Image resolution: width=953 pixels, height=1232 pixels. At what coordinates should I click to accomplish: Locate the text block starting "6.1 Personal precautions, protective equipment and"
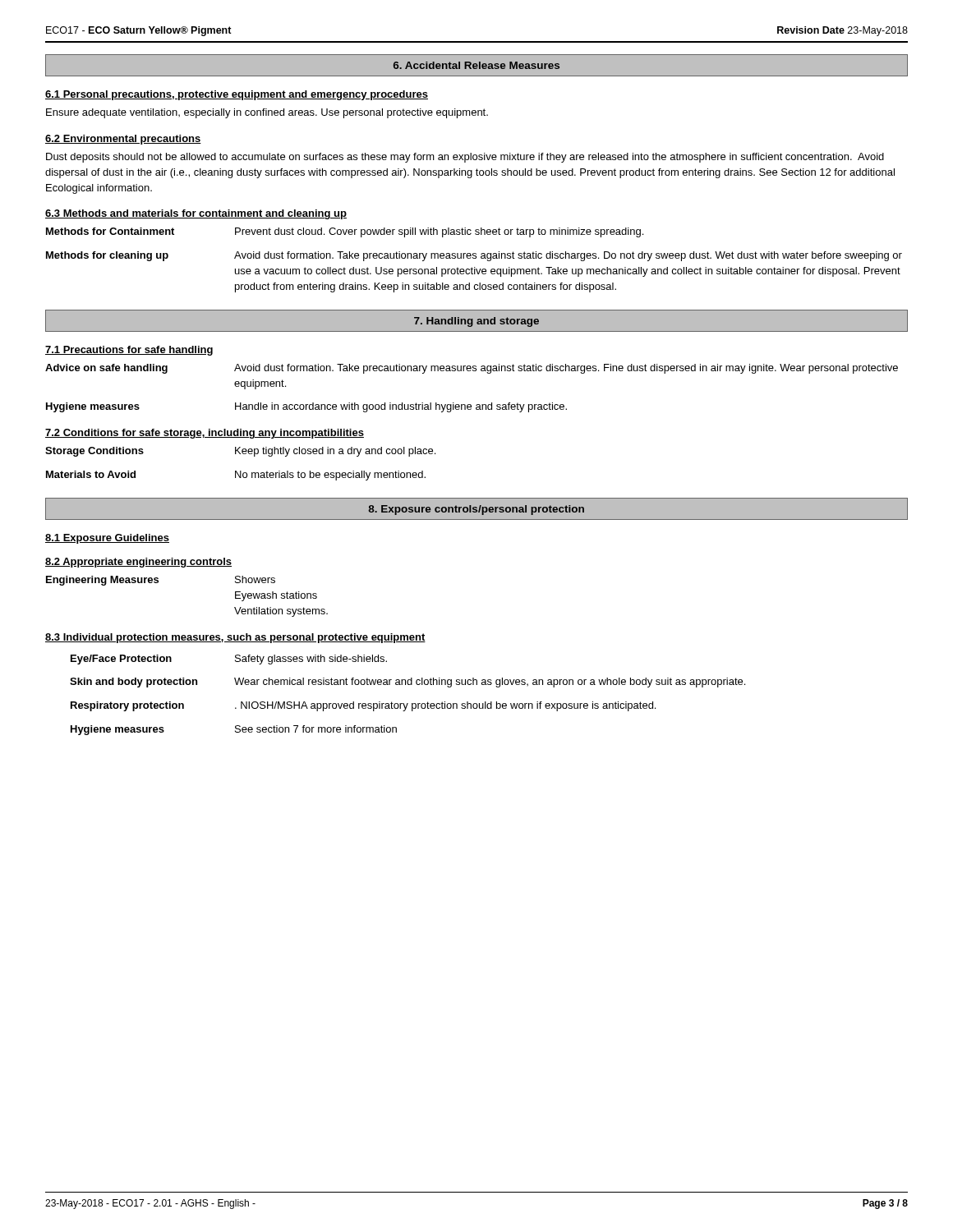point(237,94)
